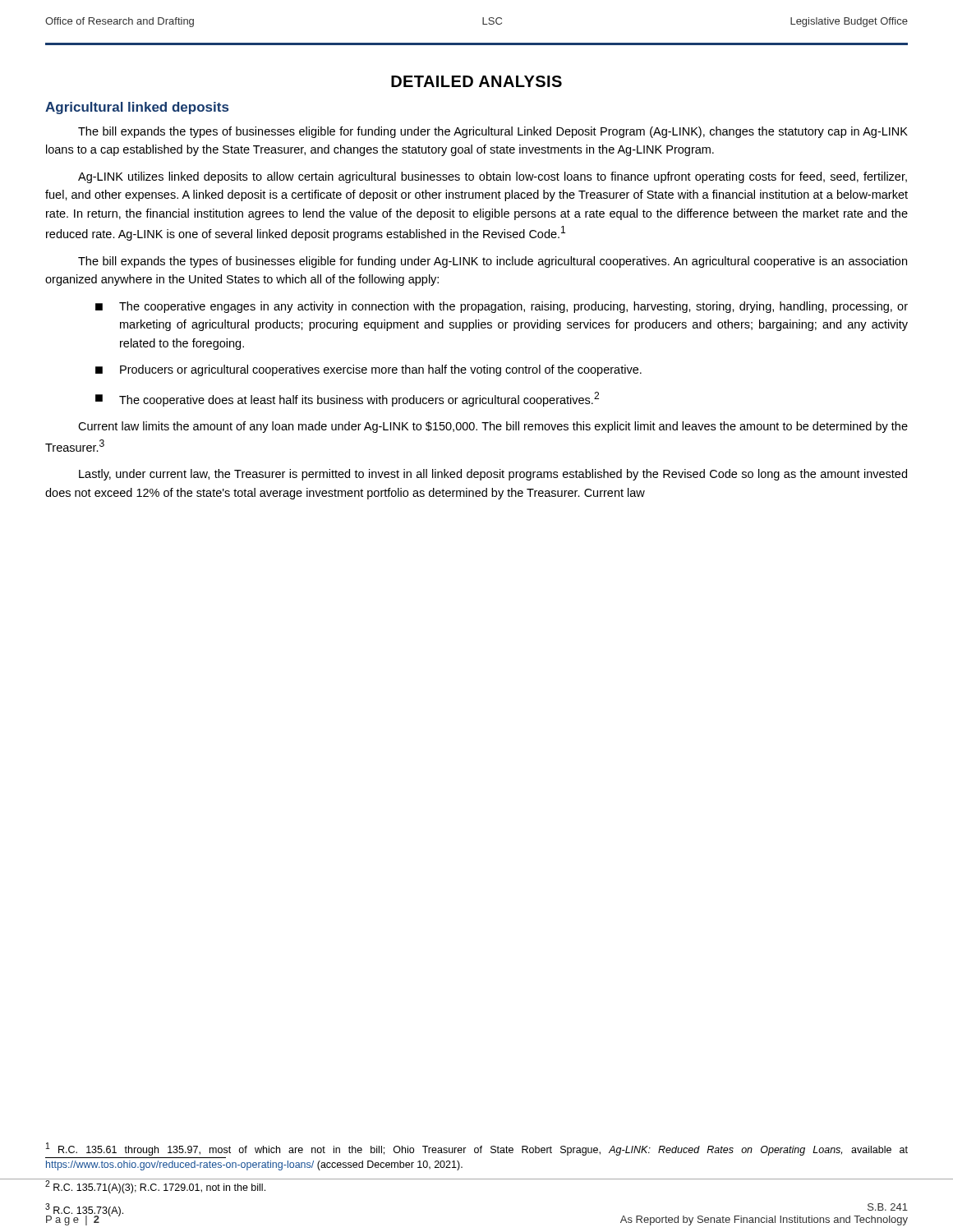Click on the text block with the text "Lastly, under current law, the"
The image size is (953, 1232).
[476, 483]
